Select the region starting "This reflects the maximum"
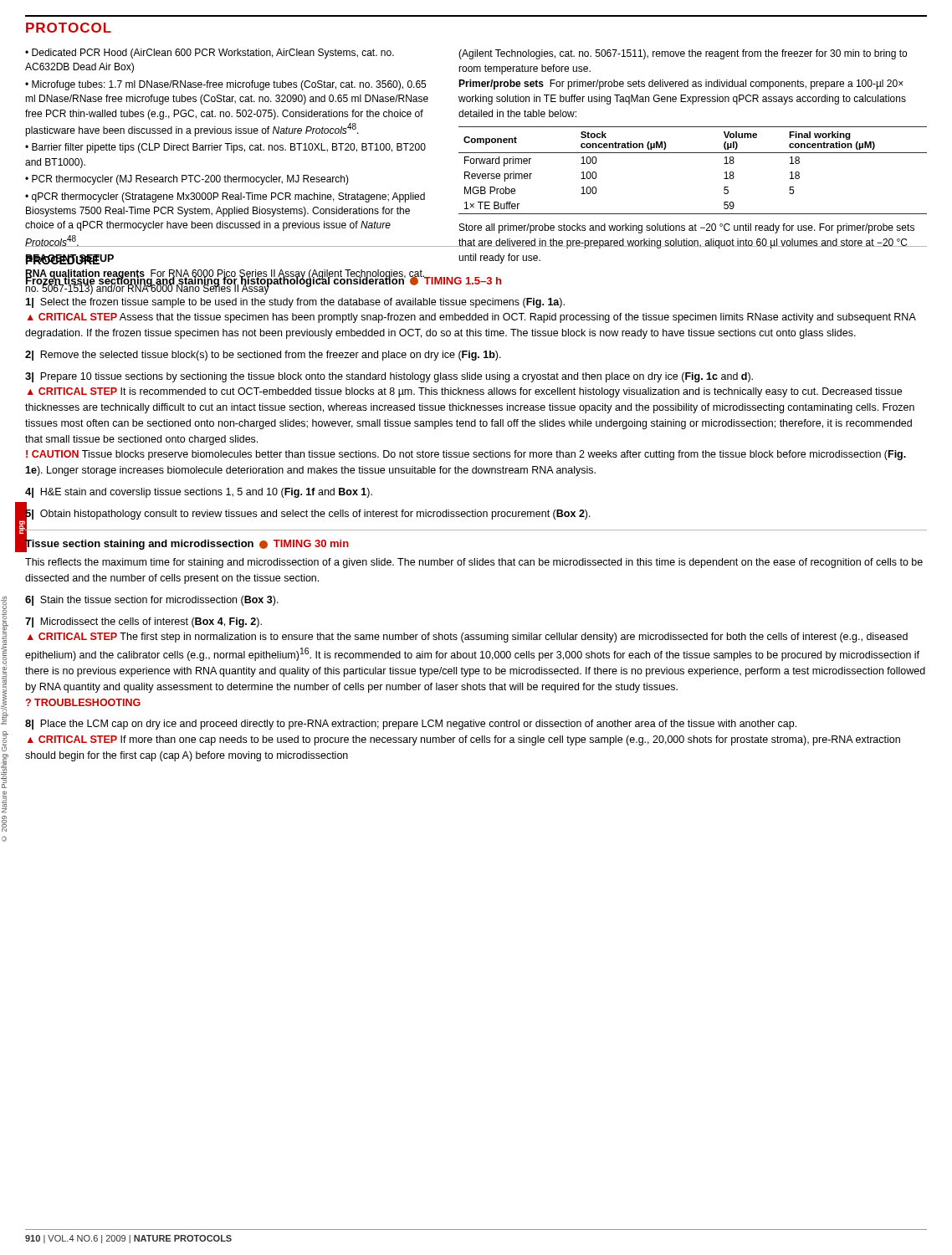The height and width of the screenshot is (1255, 952). click(474, 570)
